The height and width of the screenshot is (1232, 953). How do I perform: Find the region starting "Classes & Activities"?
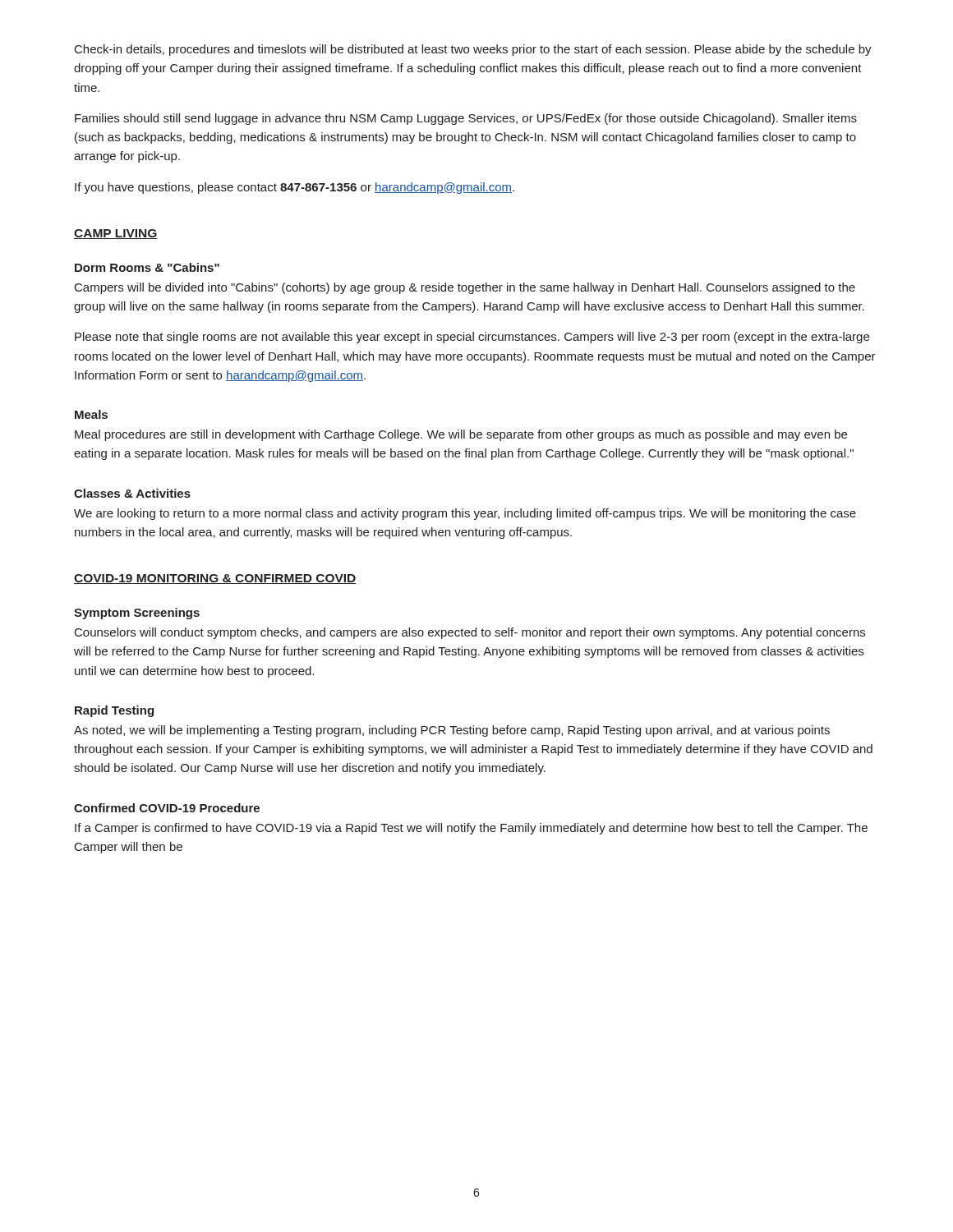[132, 493]
